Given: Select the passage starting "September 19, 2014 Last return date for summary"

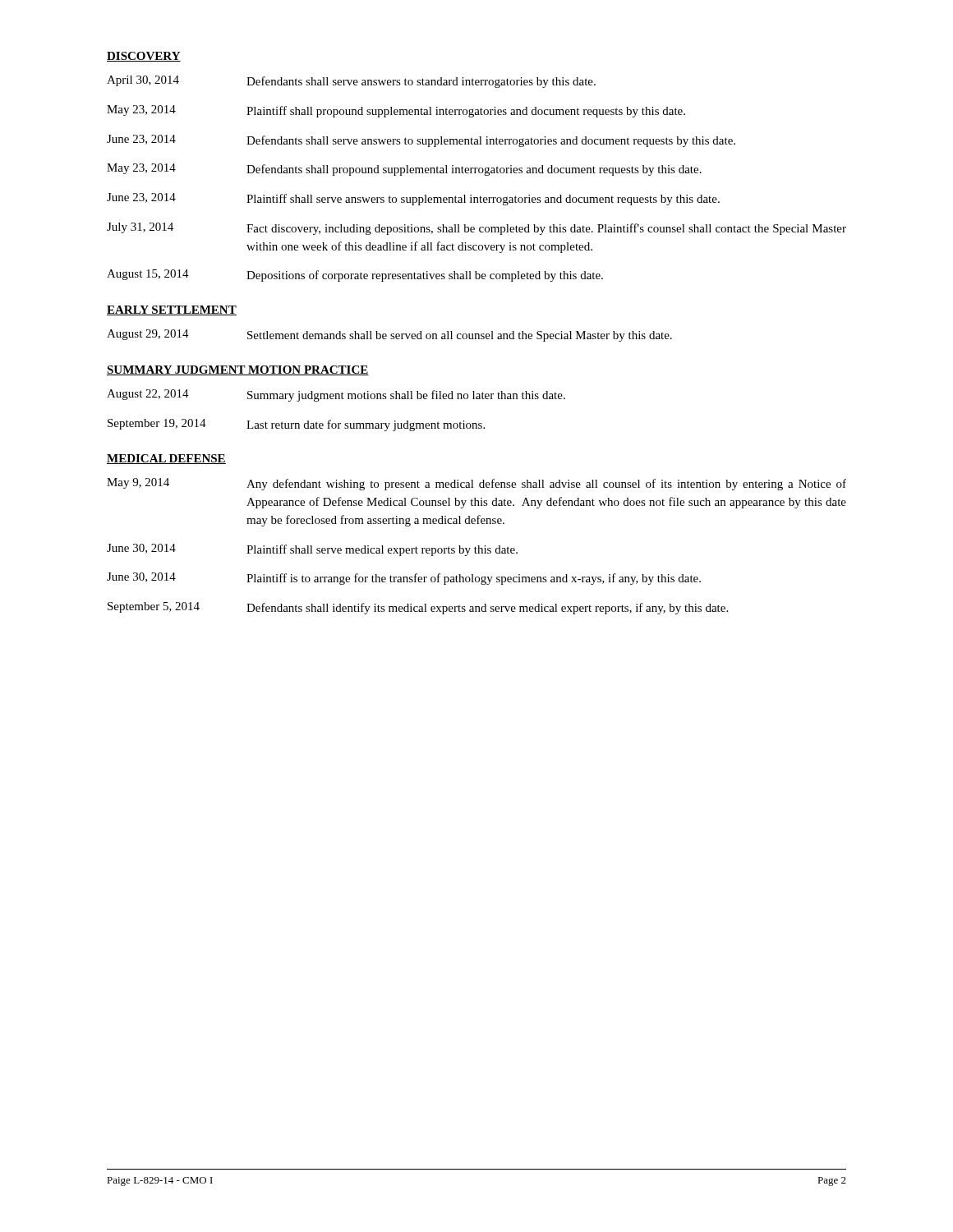Looking at the screenshot, I should tap(476, 425).
